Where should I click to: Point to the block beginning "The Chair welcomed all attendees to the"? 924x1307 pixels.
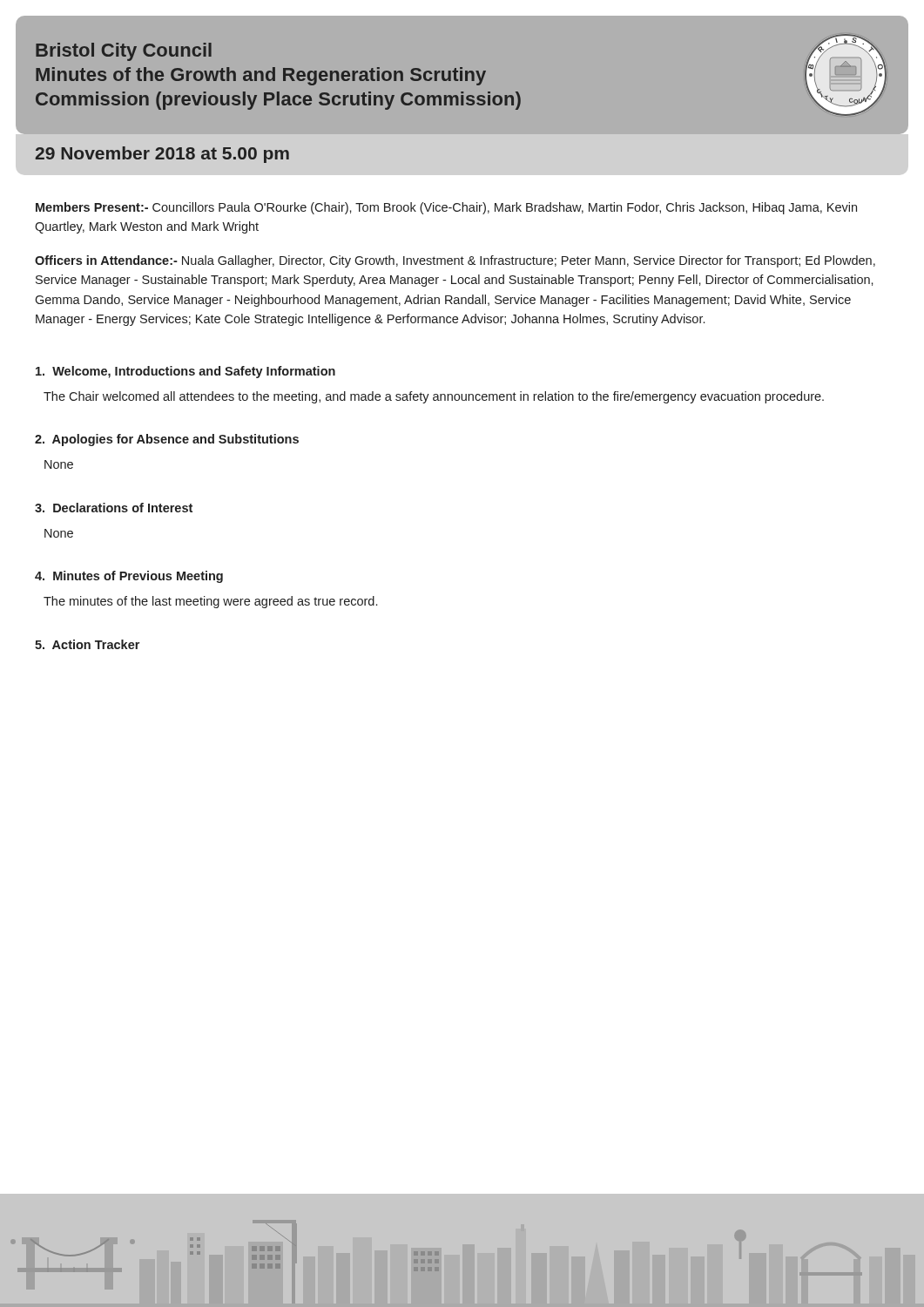pos(434,396)
